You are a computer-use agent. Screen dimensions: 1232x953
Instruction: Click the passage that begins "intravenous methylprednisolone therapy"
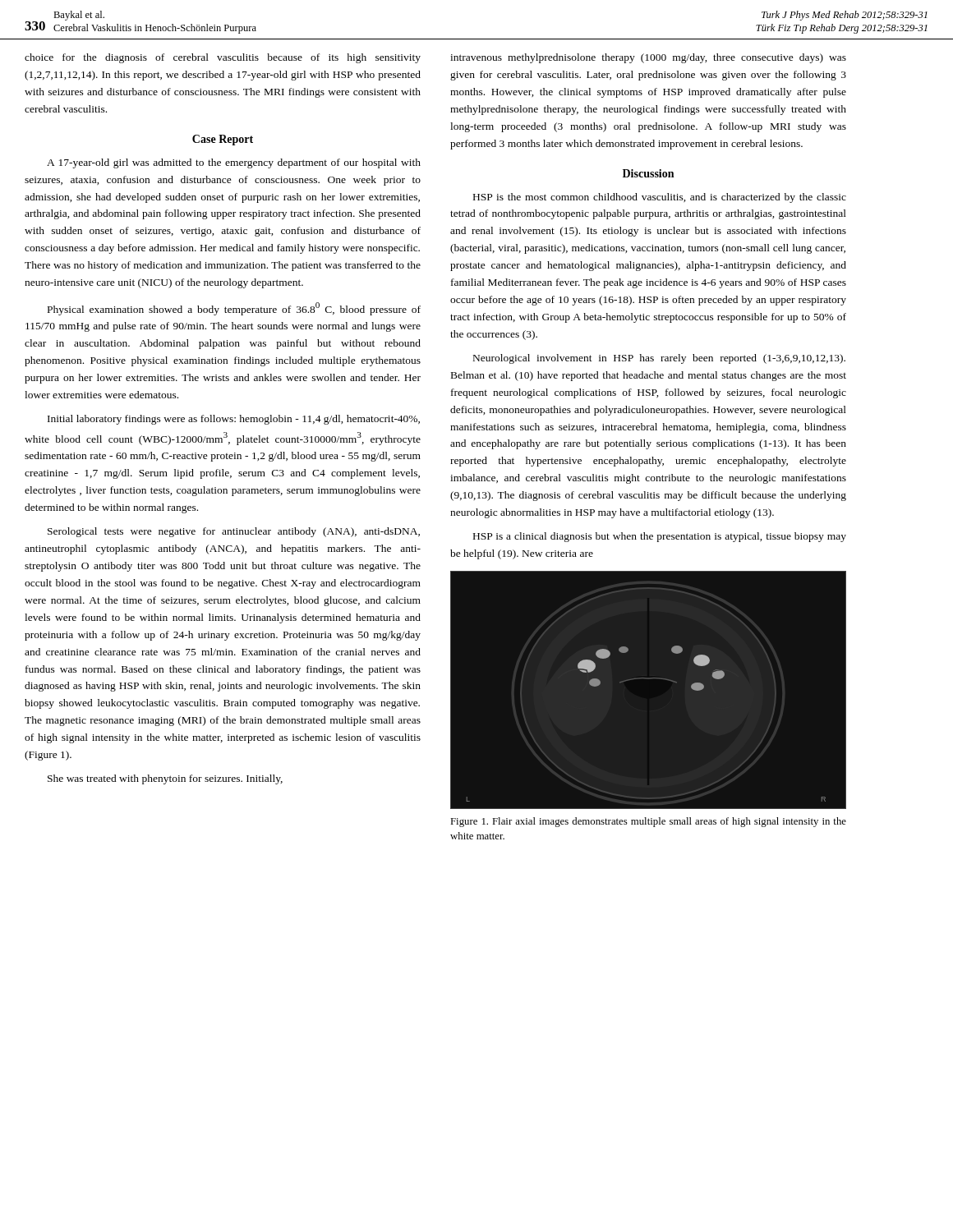click(x=648, y=101)
